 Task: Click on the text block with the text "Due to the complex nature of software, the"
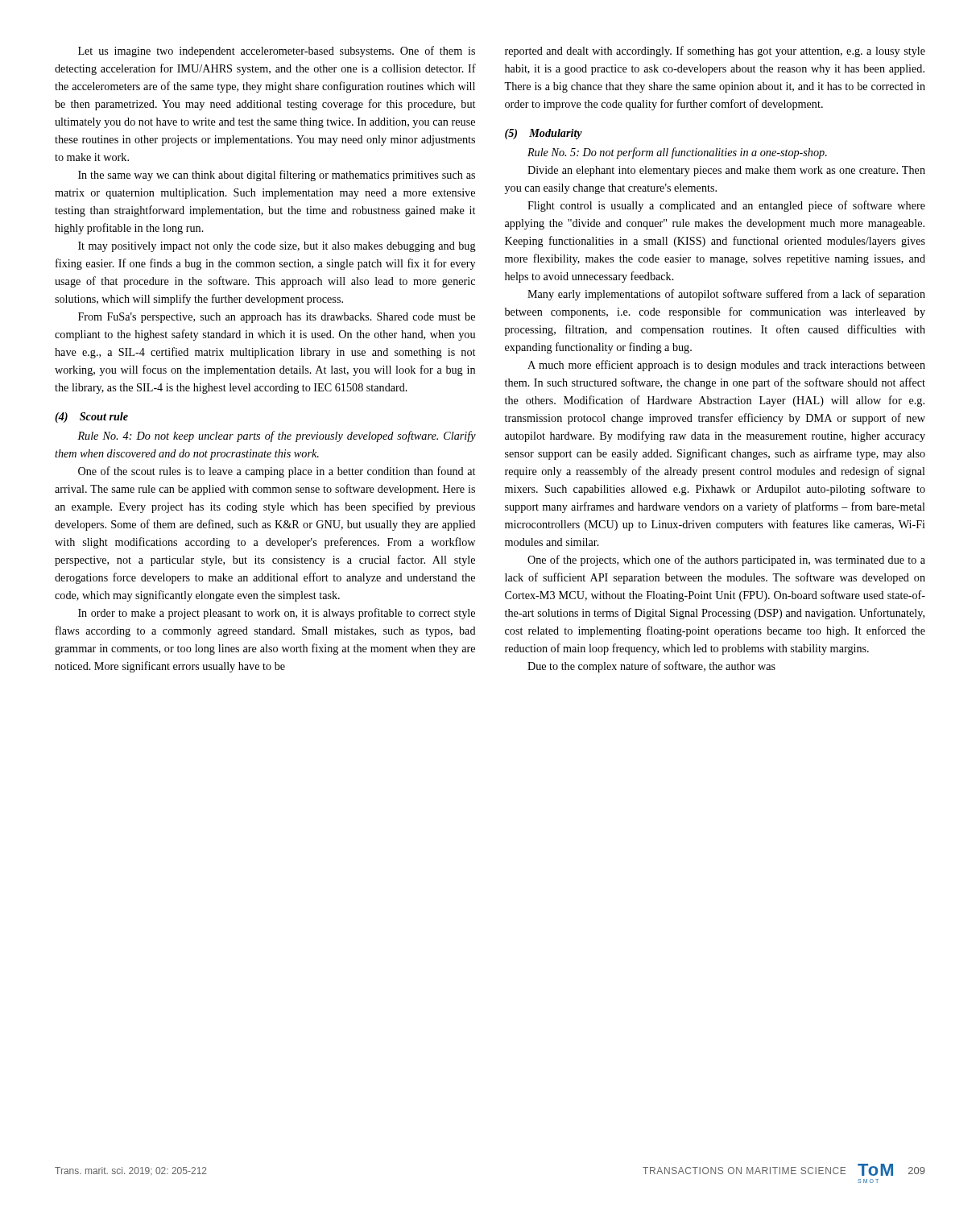coord(715,666)
